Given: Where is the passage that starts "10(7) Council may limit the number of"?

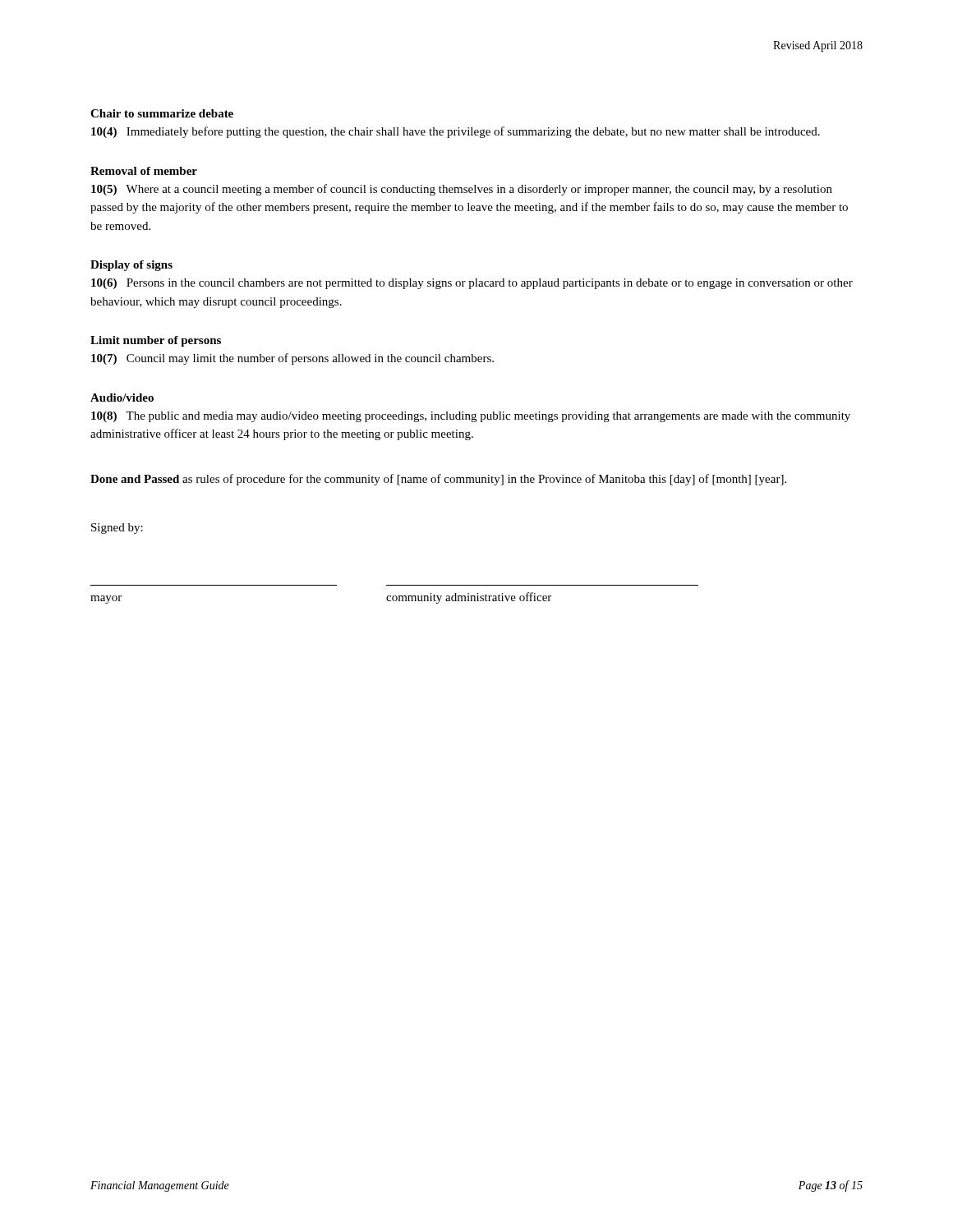Looking at the screenshot, I should [x=292, y=358].
